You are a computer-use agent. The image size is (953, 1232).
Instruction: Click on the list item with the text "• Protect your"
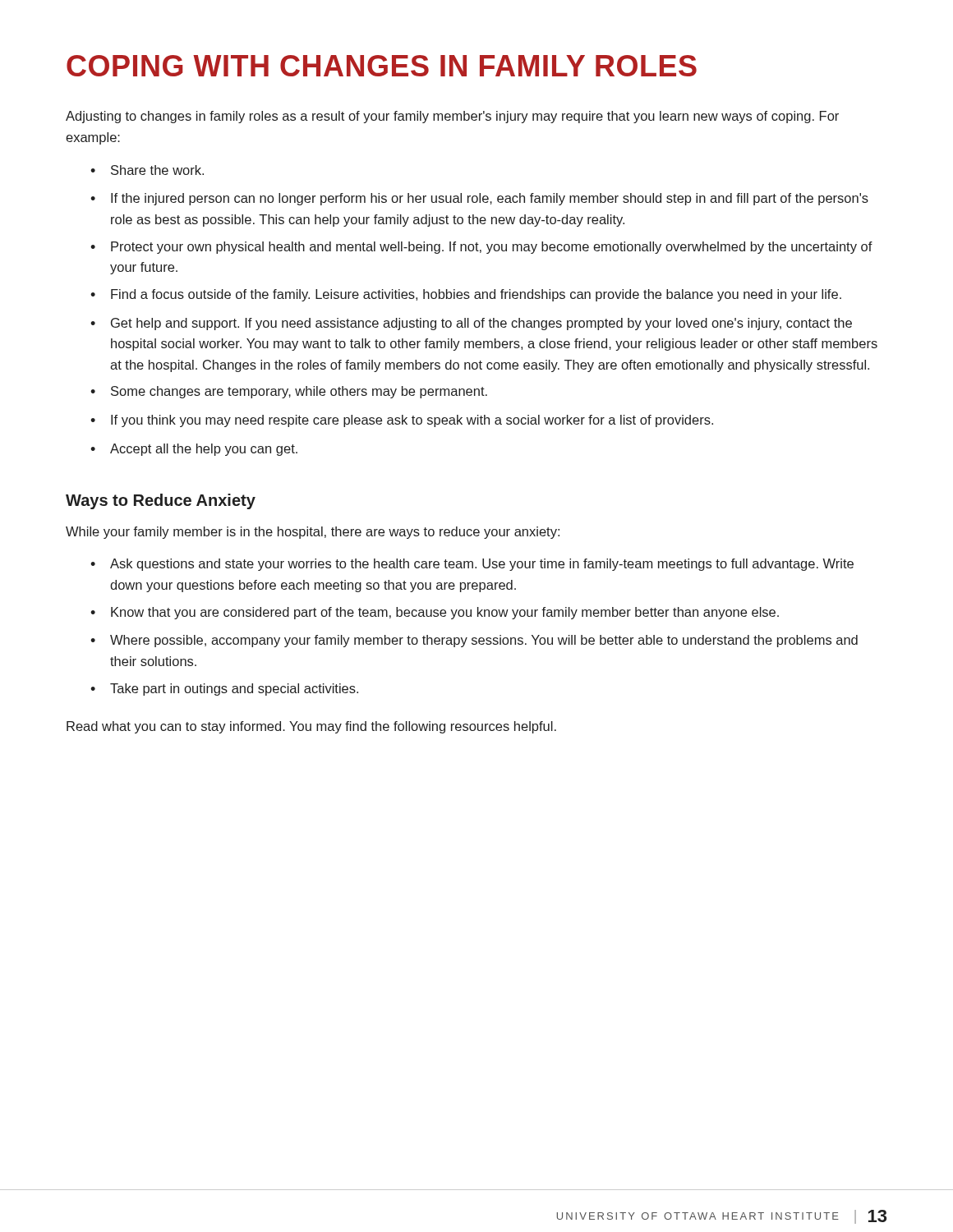click(489, 257)
